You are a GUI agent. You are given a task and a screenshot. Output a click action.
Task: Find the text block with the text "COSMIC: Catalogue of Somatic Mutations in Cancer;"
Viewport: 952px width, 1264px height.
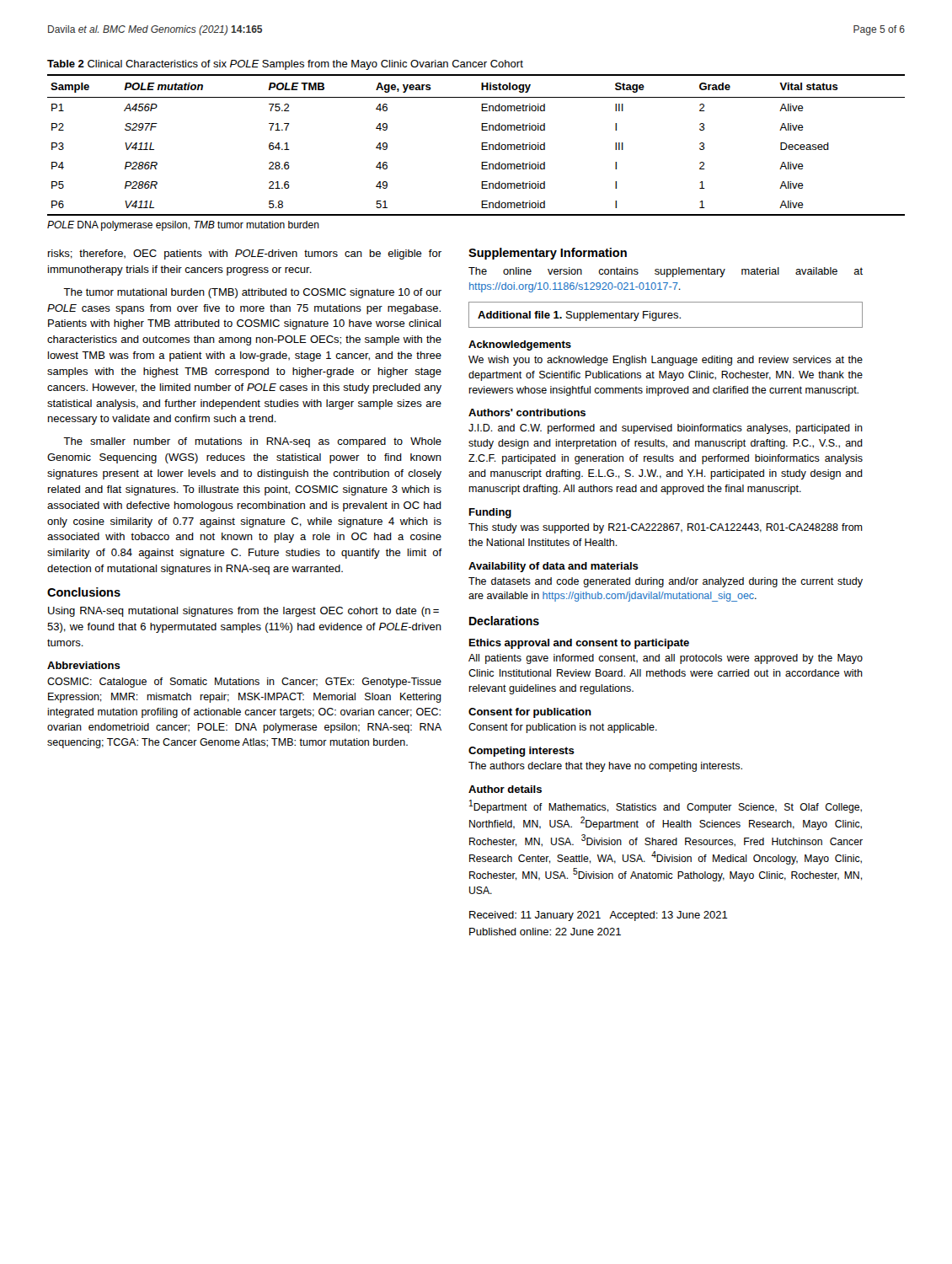coord(244,712)
